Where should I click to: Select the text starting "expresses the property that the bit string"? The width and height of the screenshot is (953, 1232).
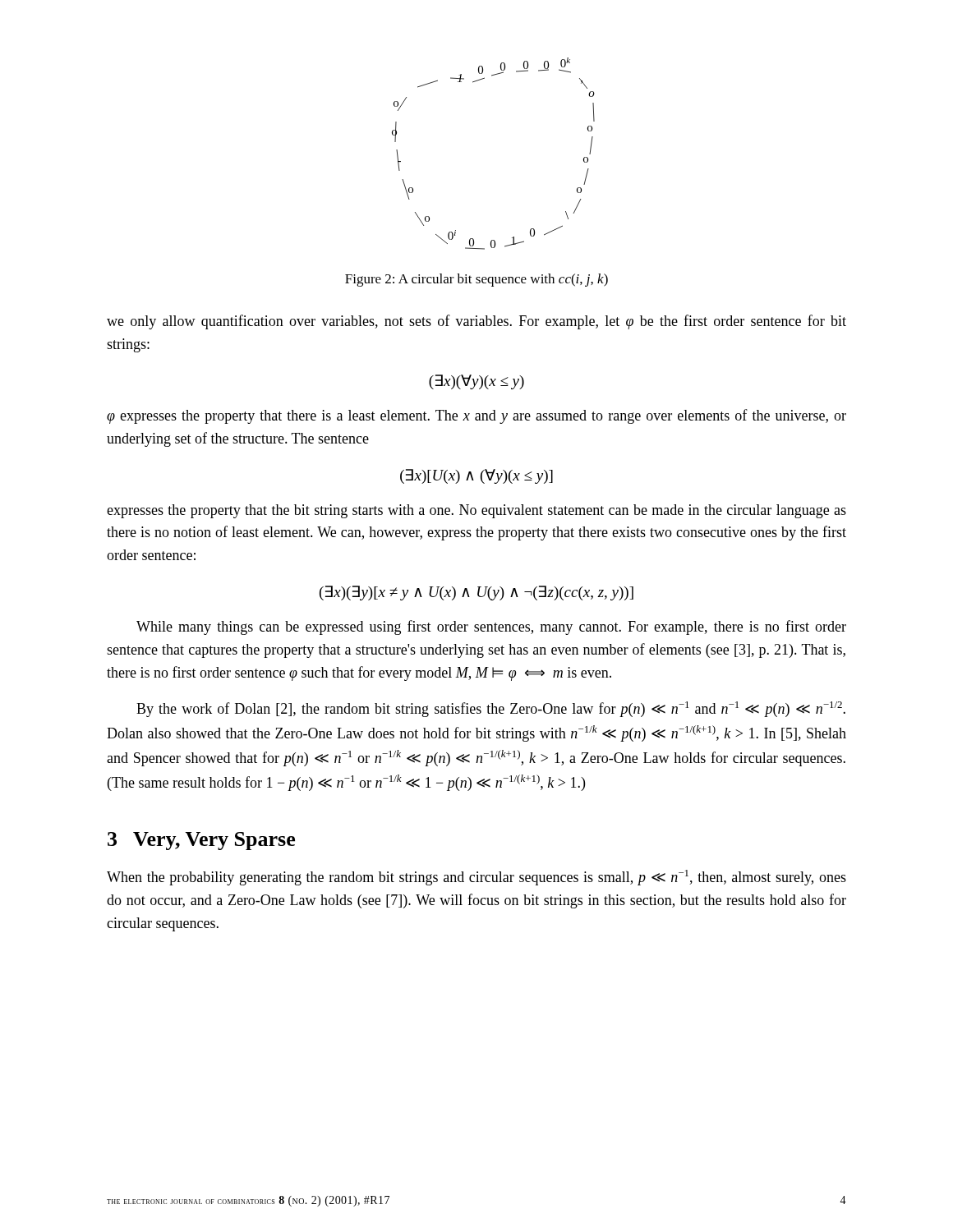point(476,533)
